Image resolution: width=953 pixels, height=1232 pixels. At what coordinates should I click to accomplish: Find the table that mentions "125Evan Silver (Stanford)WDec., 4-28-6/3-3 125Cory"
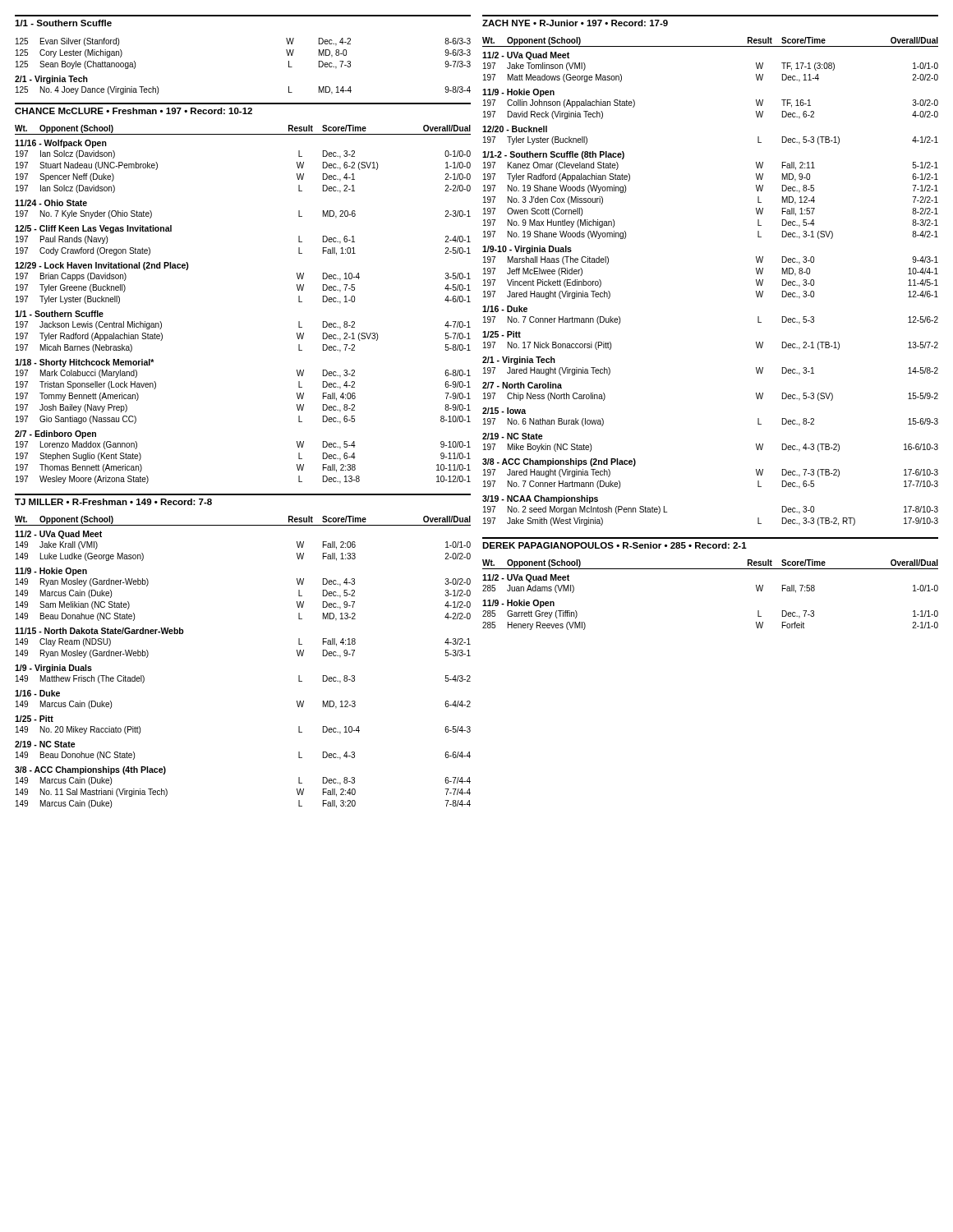[x=243, y=66]
